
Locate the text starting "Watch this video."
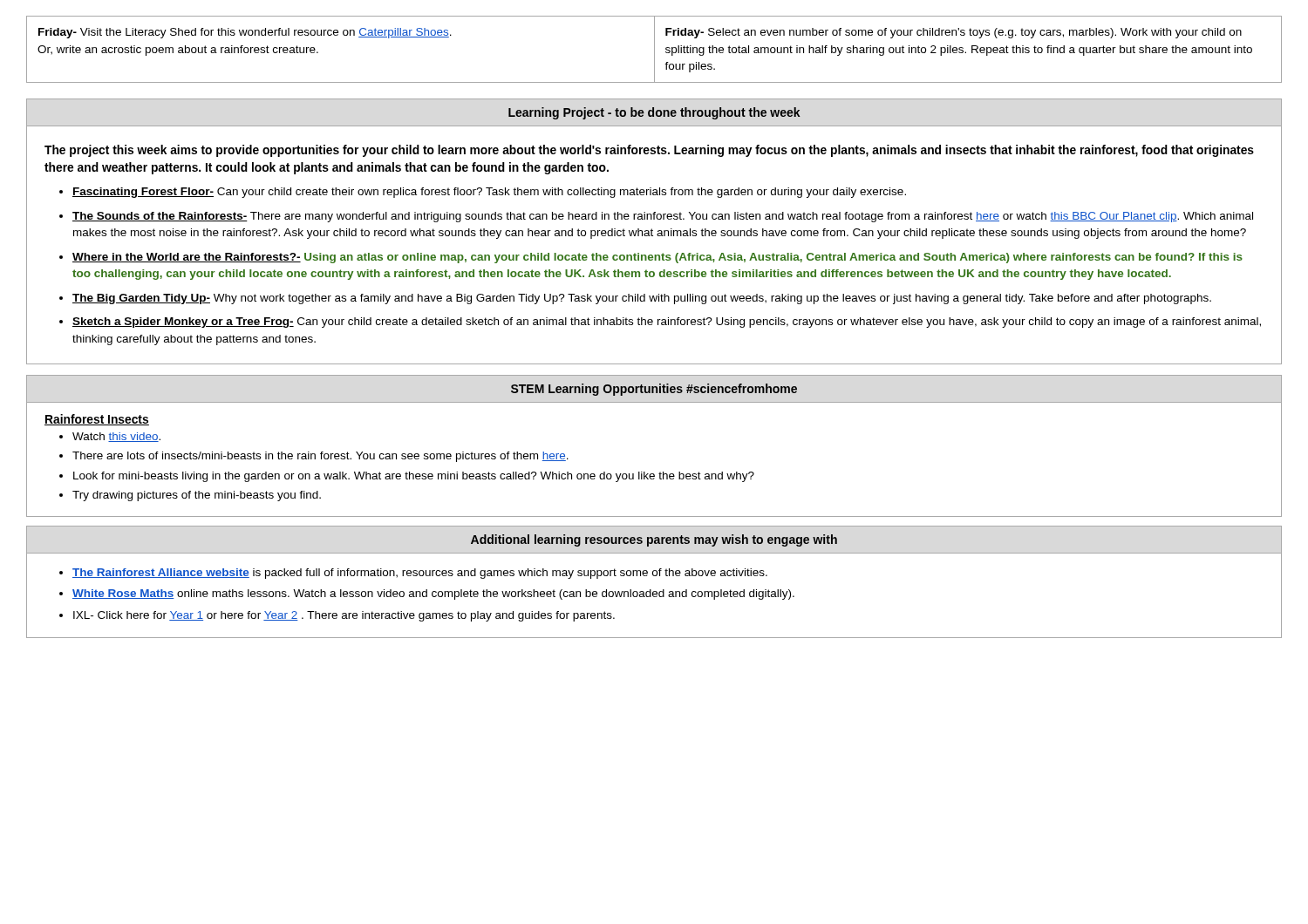pos(117,436)
